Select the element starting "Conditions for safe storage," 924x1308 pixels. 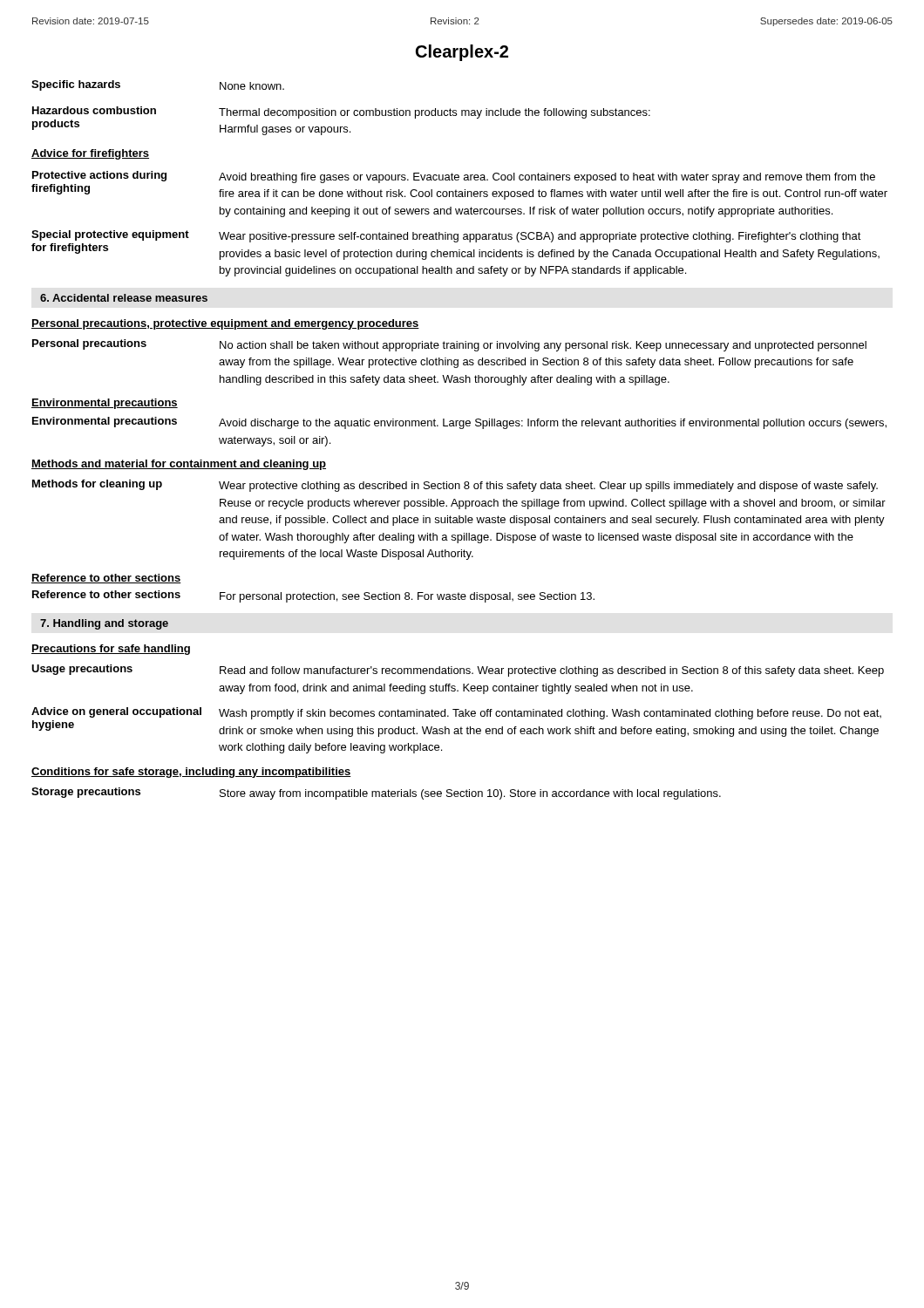(191, 771)
